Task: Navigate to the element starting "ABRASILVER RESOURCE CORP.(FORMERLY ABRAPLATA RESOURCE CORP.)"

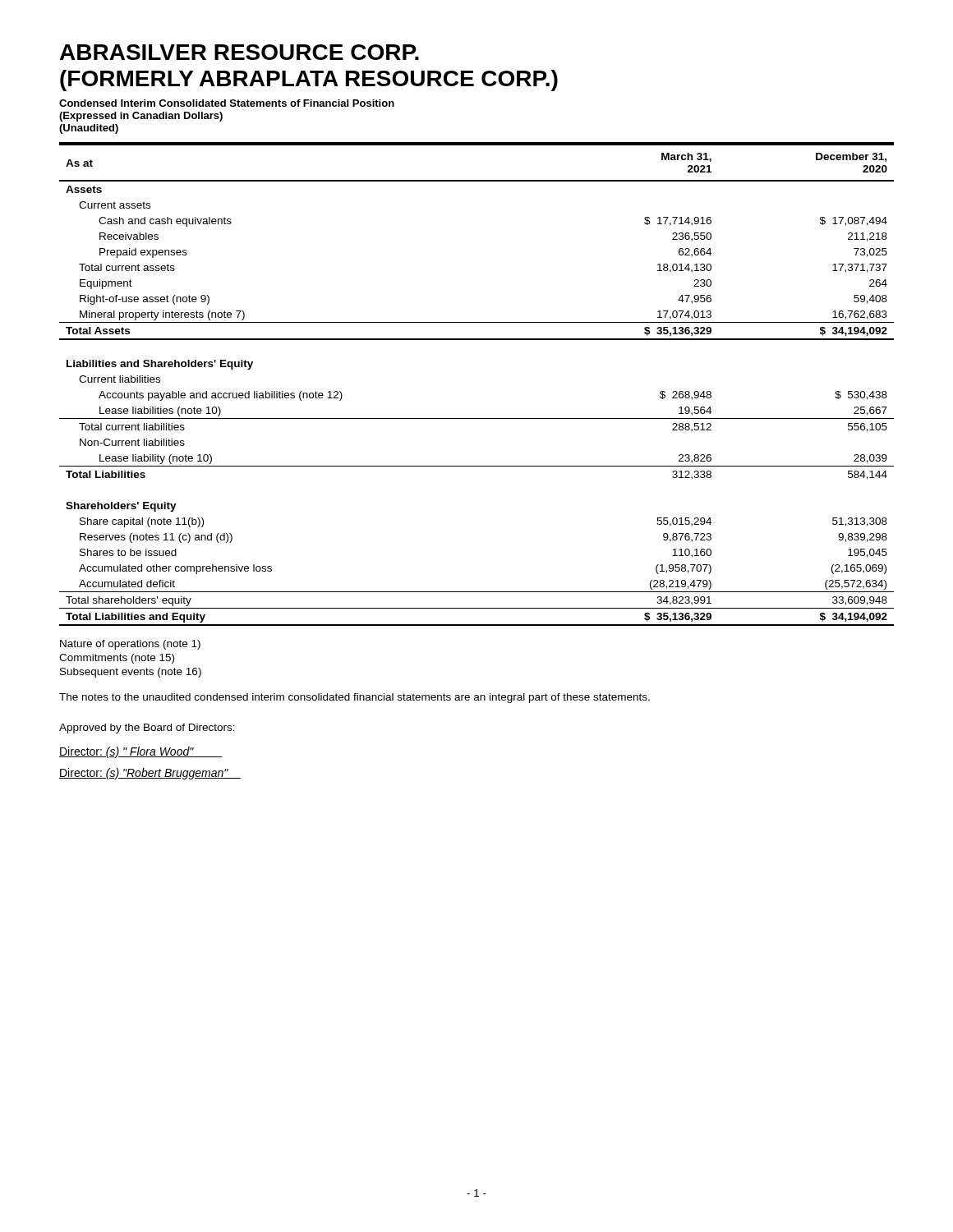Action: (x=476, y=66)
